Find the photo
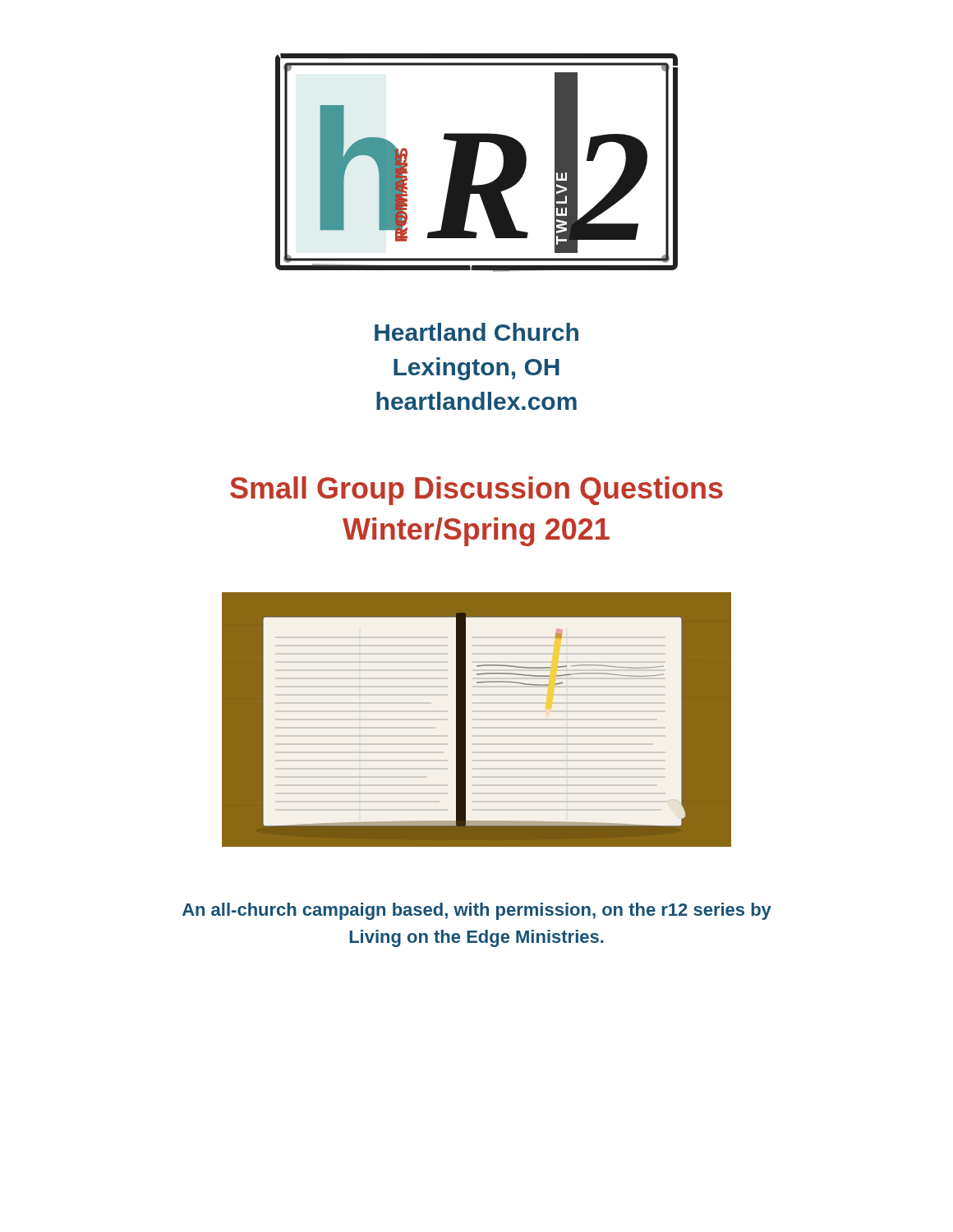This screenshot has width=953, height=1232. [476, 719]
